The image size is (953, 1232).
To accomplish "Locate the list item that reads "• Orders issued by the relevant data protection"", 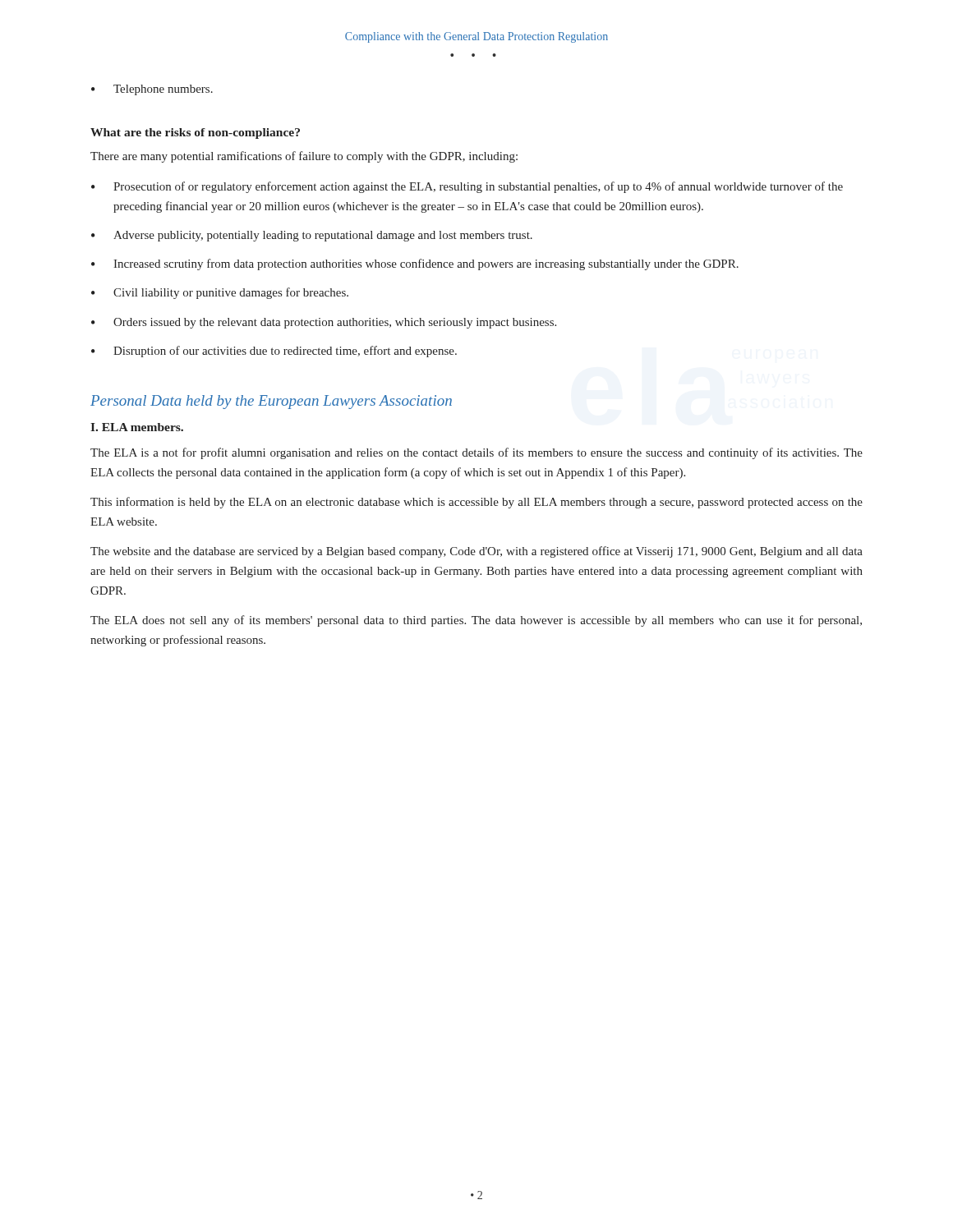I will tap(476, 322).
